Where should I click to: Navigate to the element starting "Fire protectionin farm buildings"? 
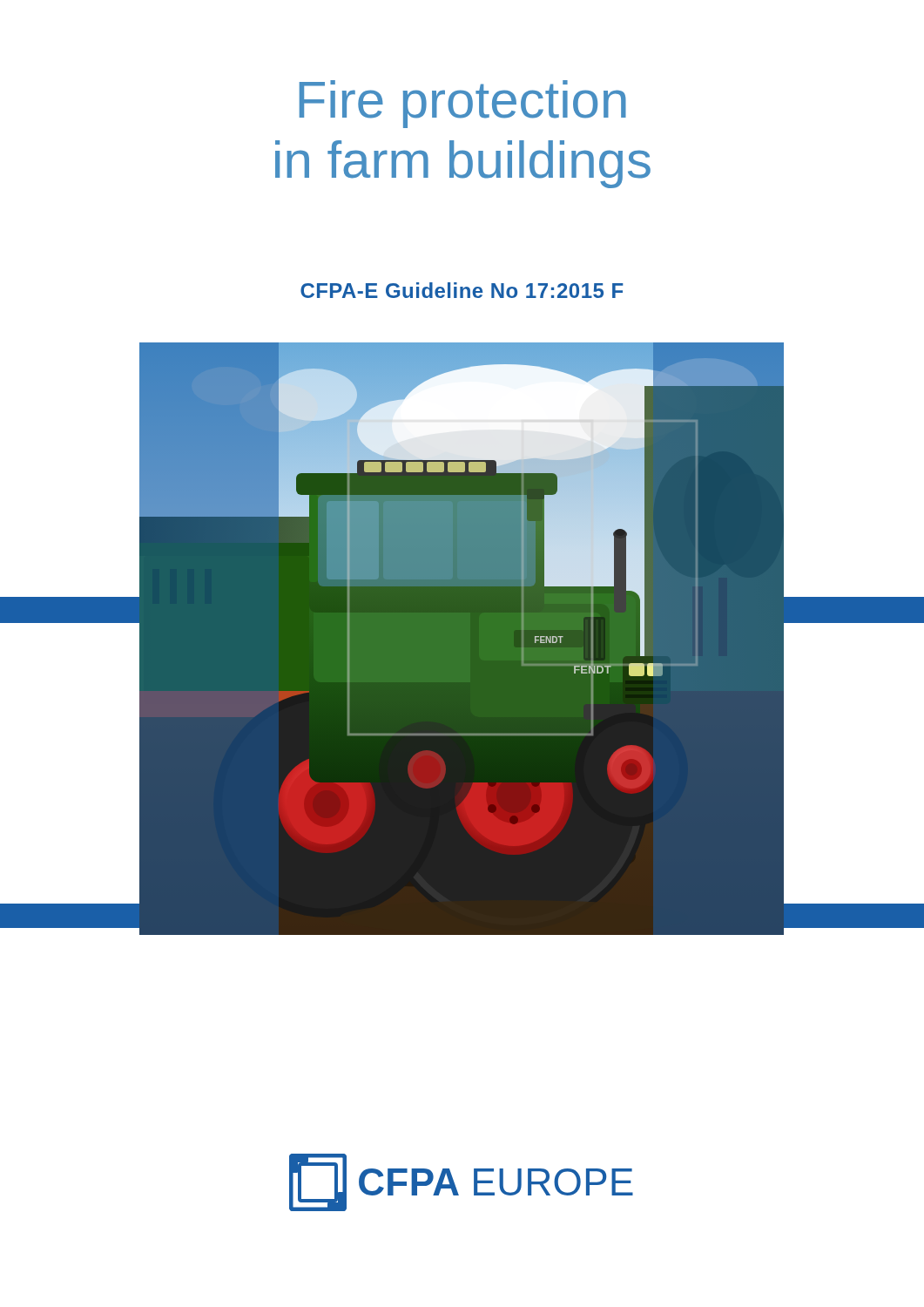462,130
